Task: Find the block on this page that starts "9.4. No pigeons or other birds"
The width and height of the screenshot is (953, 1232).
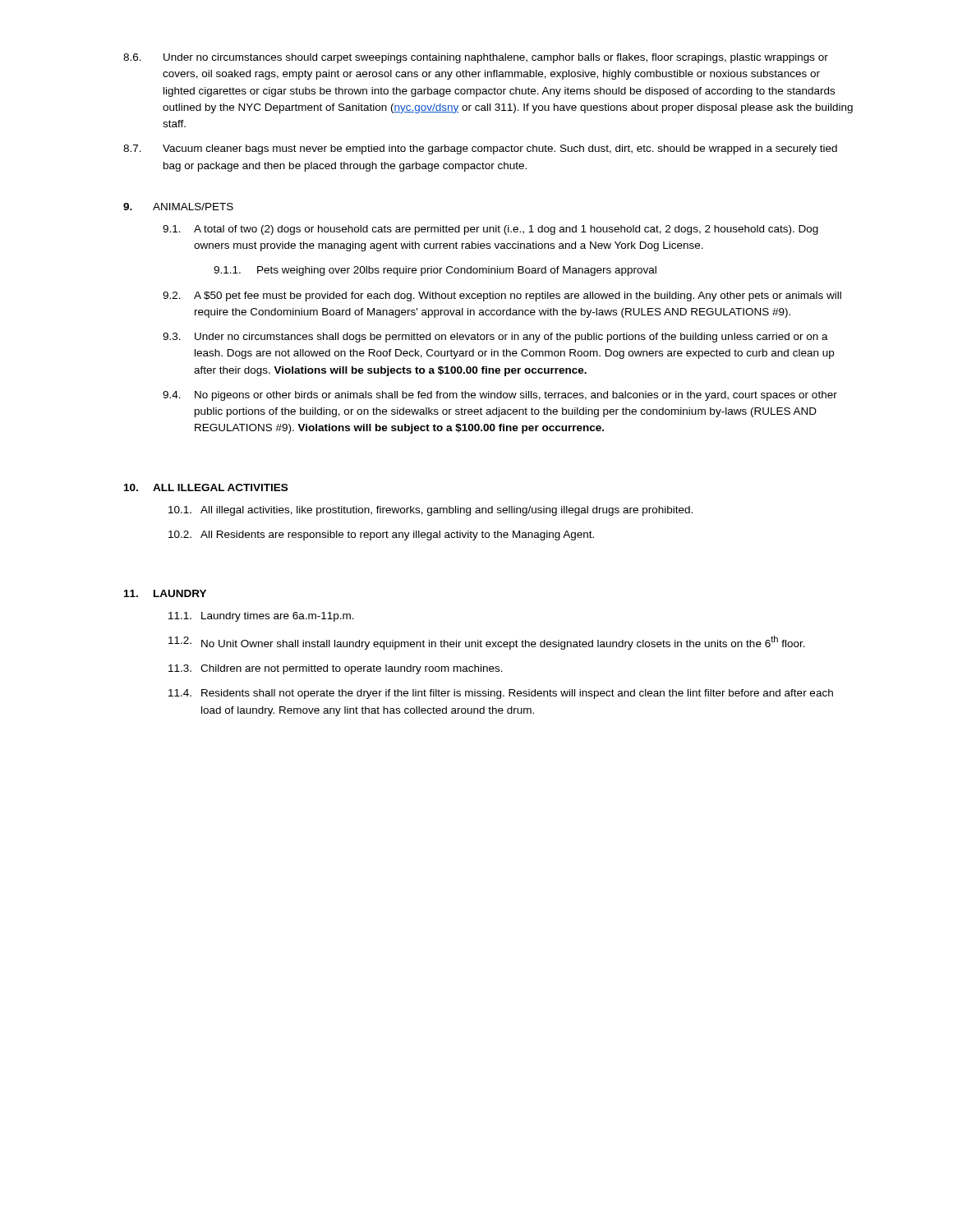Action: 509,412
